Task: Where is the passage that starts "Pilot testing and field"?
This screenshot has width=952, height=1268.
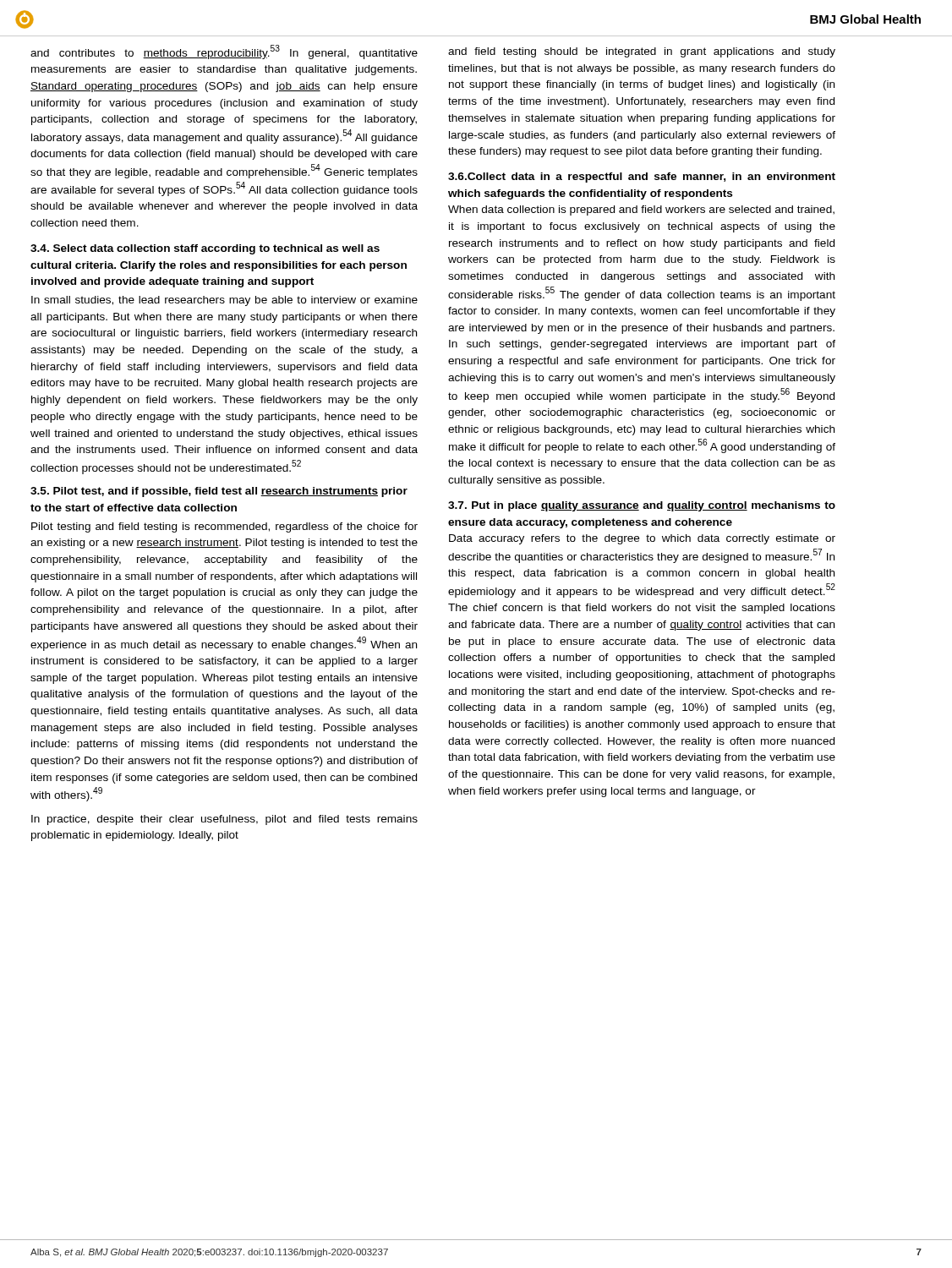Action: (x=224, y=681)
